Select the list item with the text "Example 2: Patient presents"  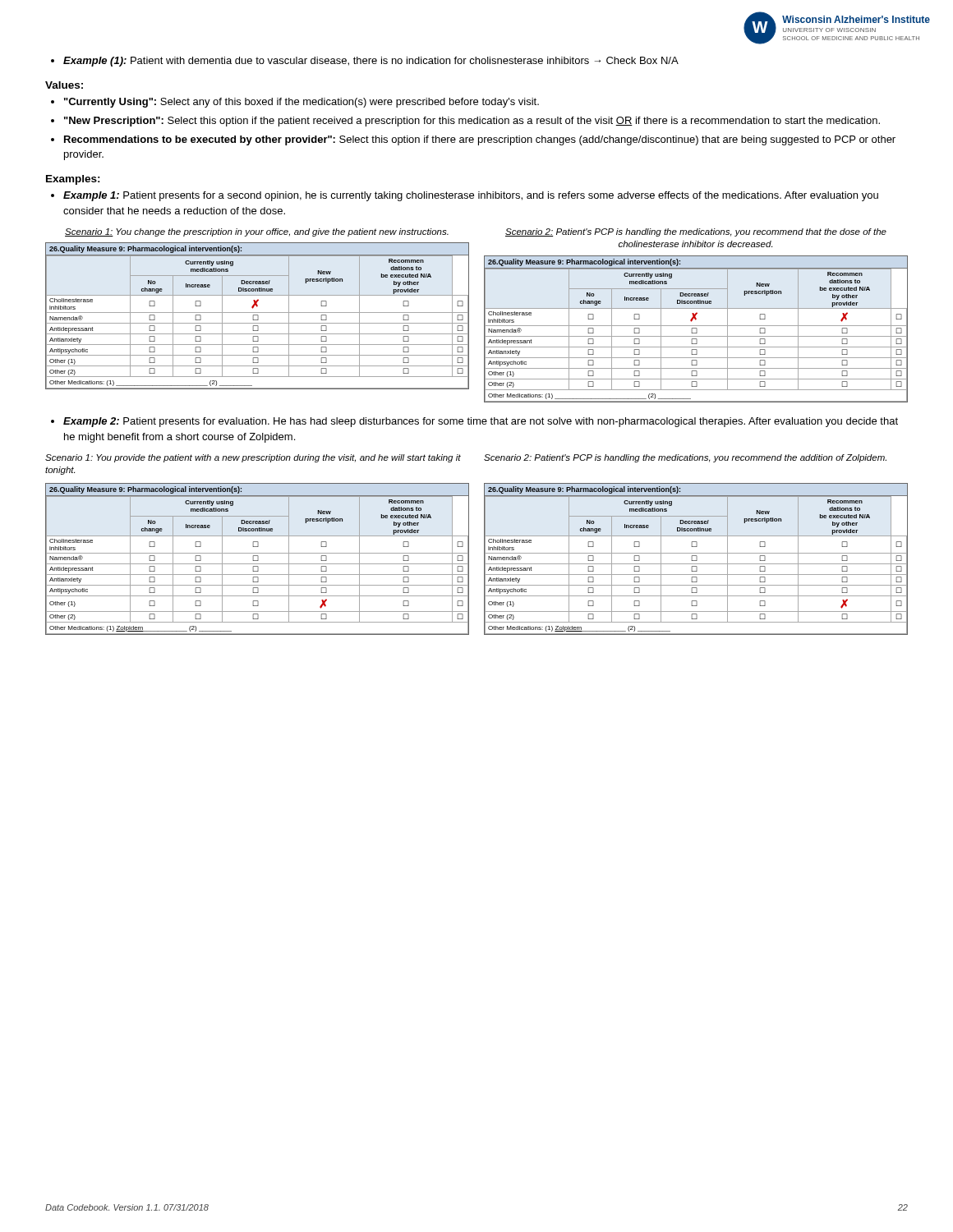[476, 429]
